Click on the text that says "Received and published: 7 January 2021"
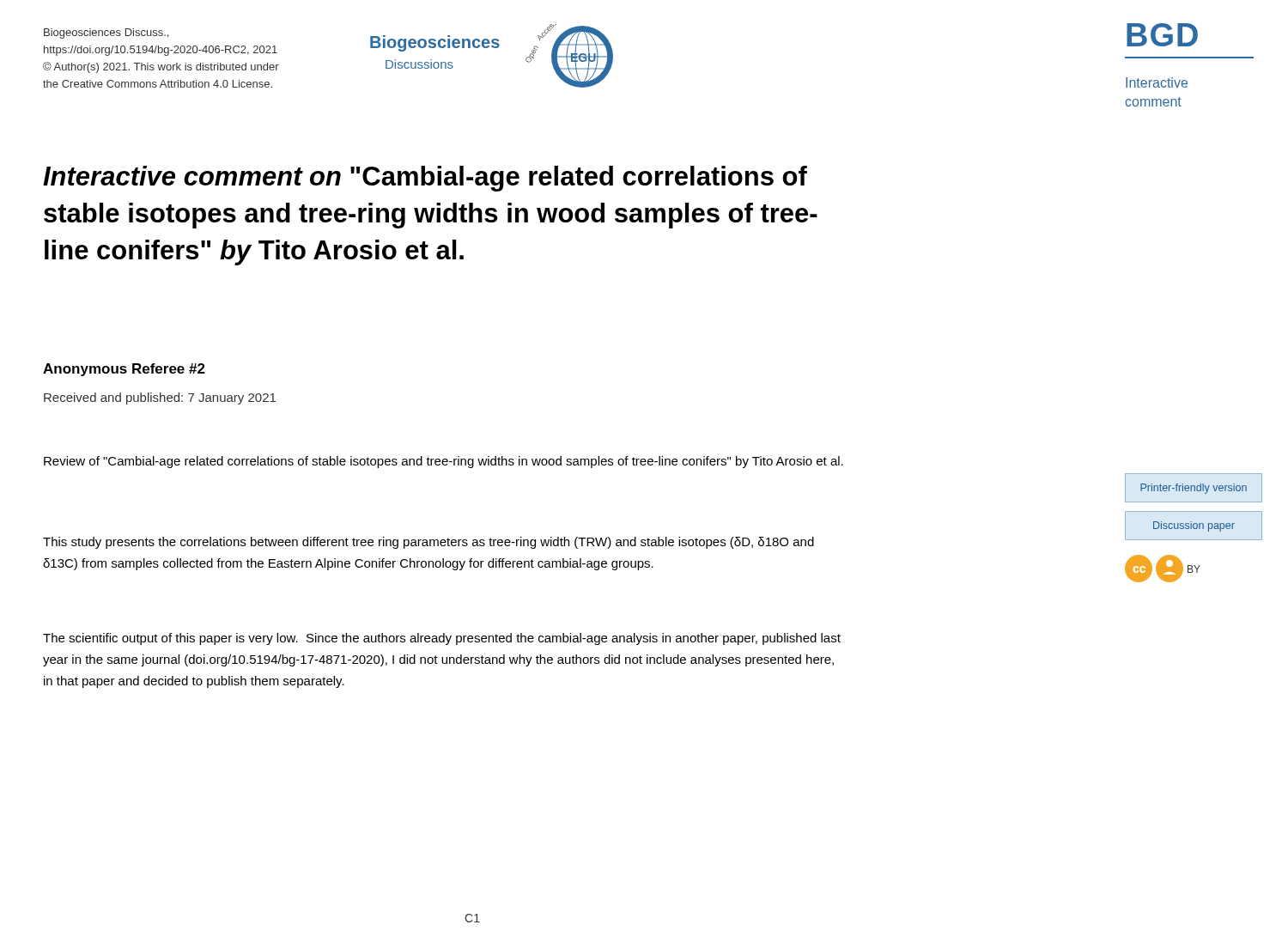Screen dimensions: 949x1288 [160, 397]
